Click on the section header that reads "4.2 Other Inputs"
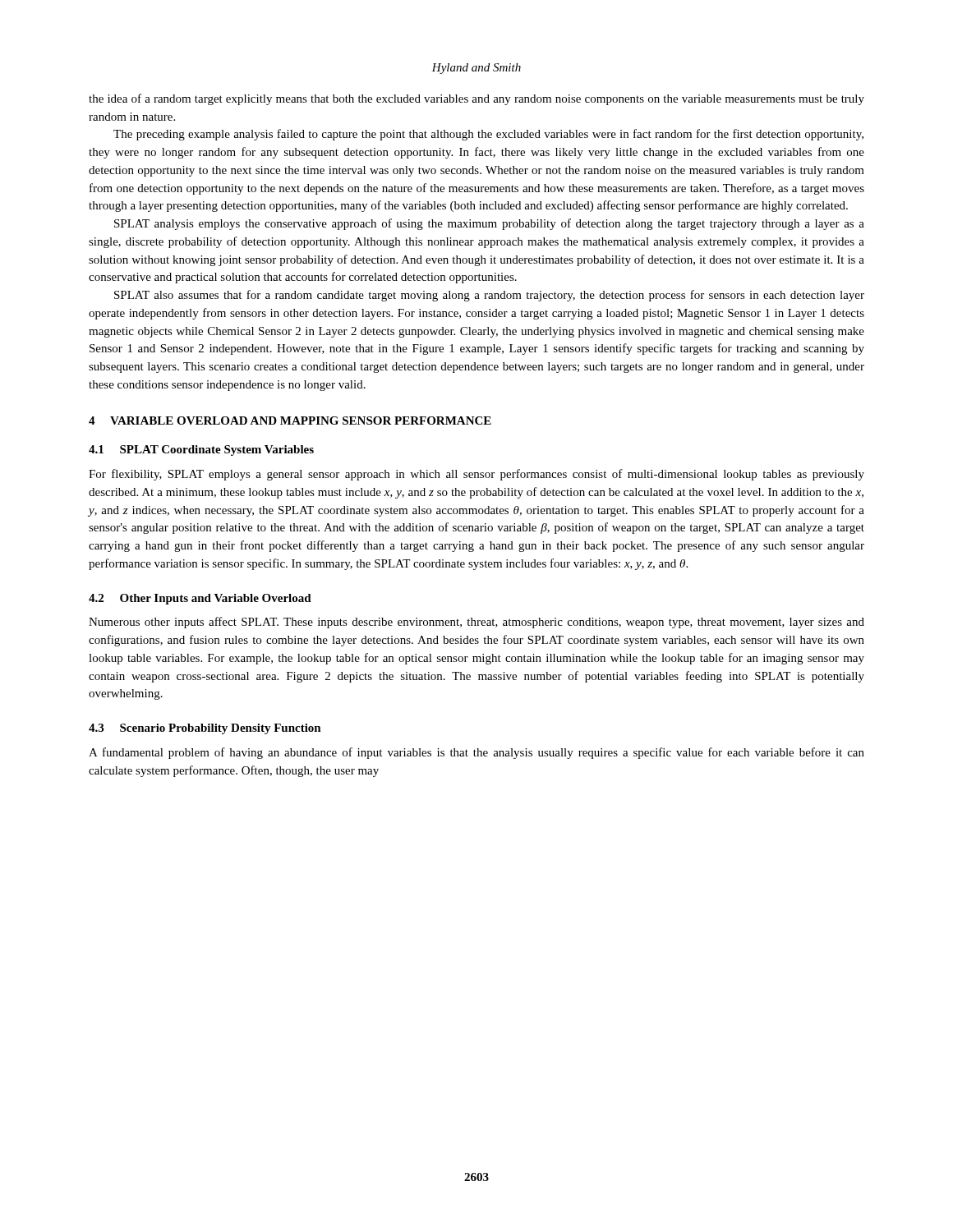The width and height of the screenshot is (953, 1232). [200, 598]
